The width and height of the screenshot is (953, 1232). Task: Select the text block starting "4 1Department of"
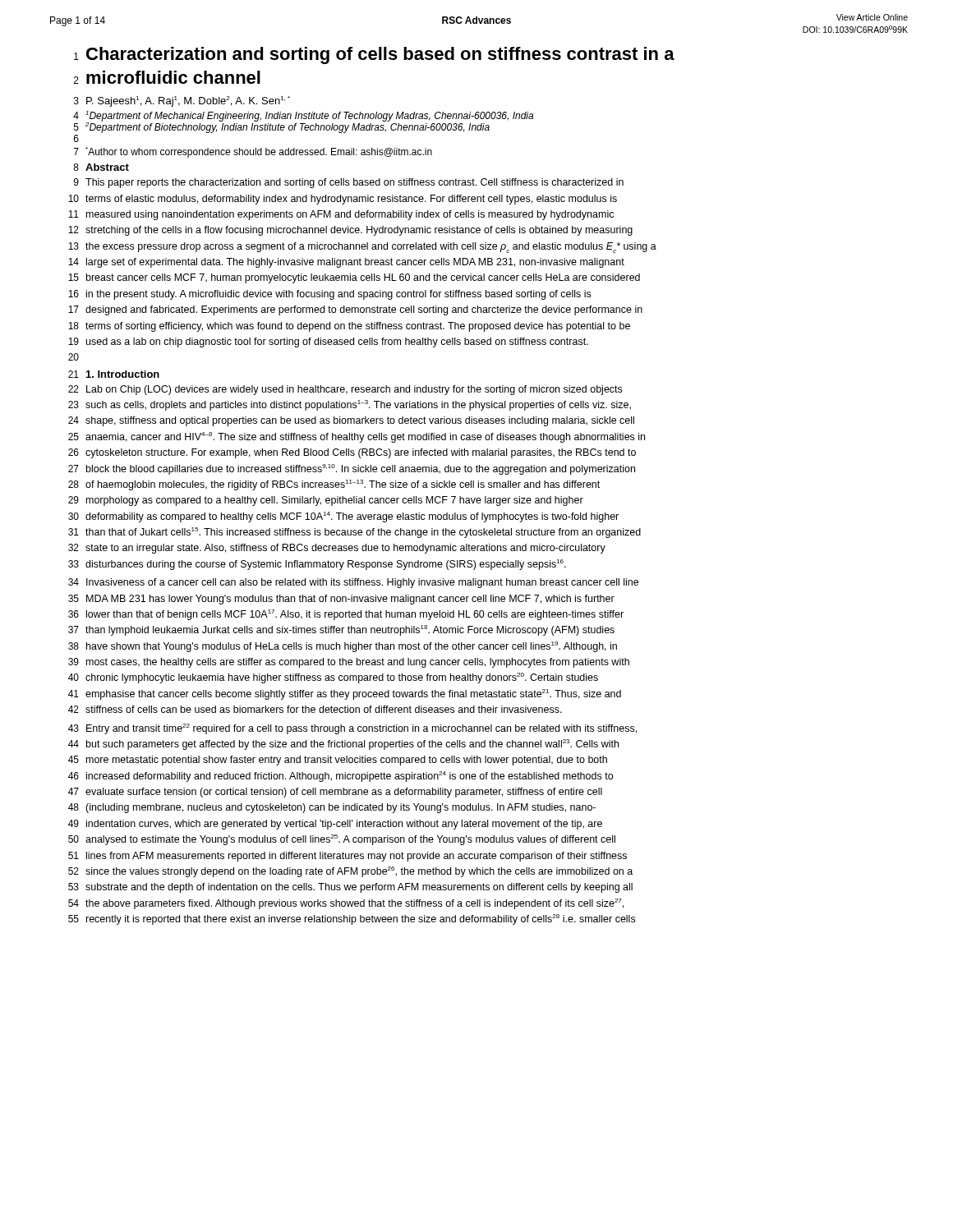478,128
